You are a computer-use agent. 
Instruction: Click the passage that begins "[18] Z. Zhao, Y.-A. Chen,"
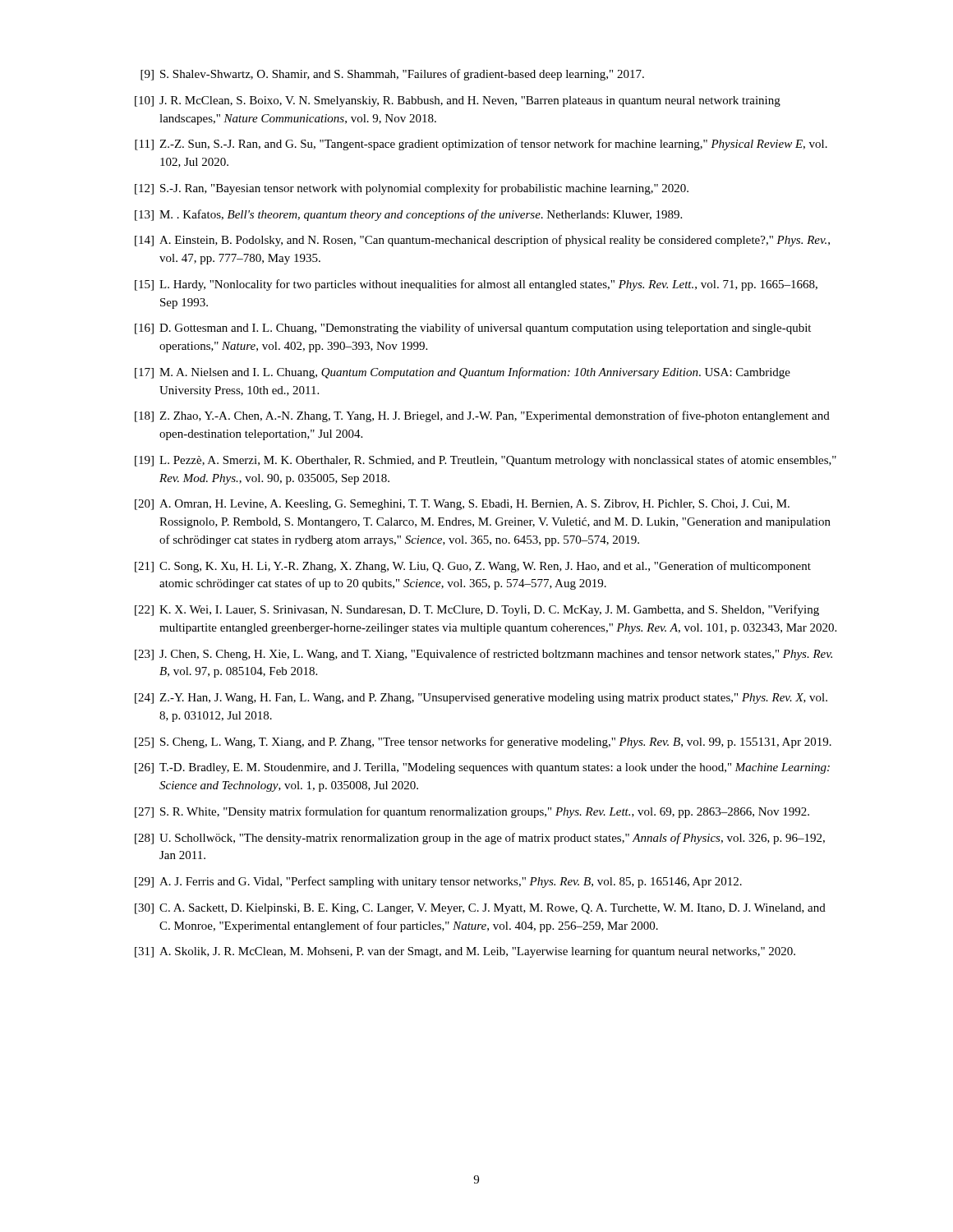pos(476,425)
